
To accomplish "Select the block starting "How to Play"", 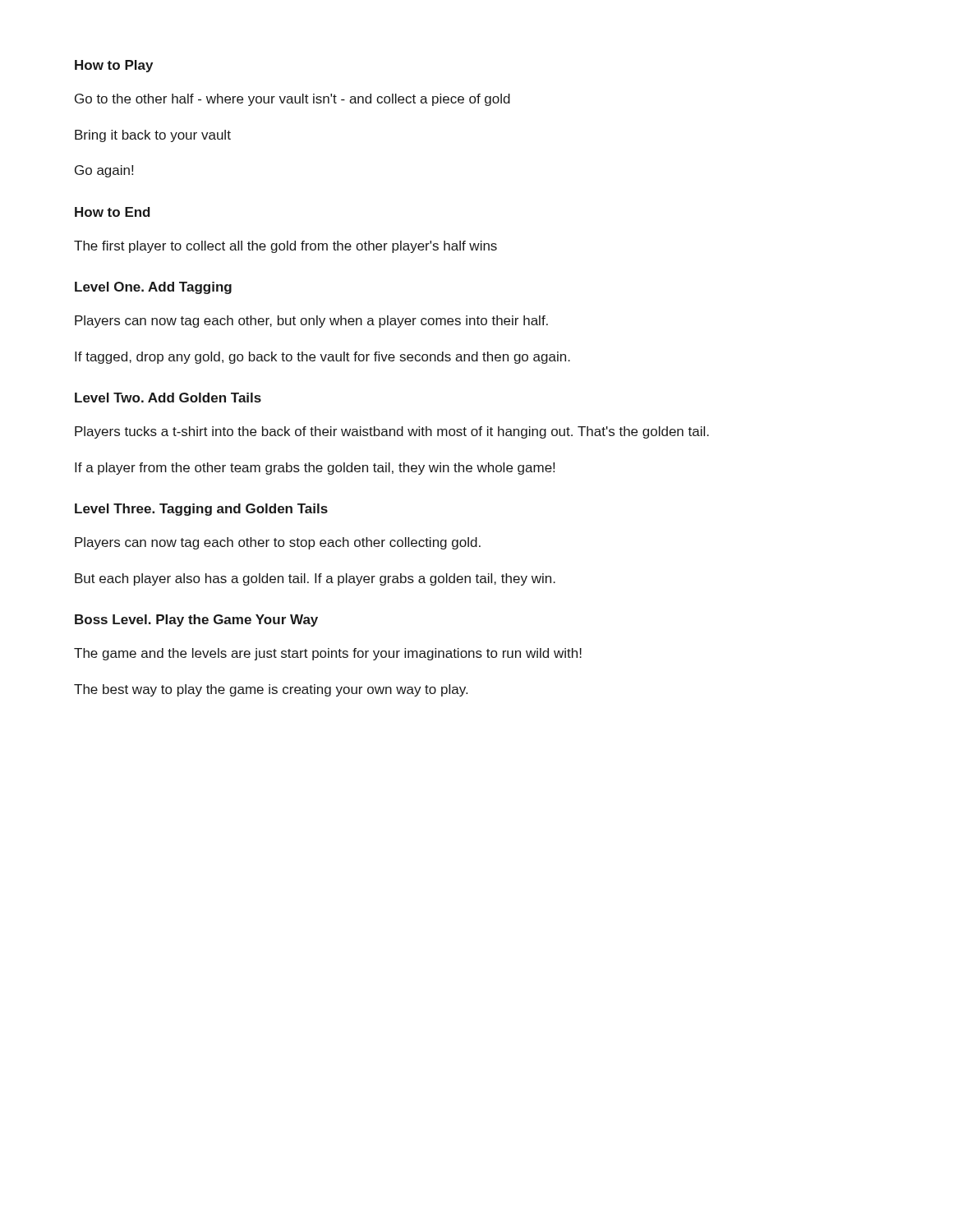I will (x=114, y=65).
